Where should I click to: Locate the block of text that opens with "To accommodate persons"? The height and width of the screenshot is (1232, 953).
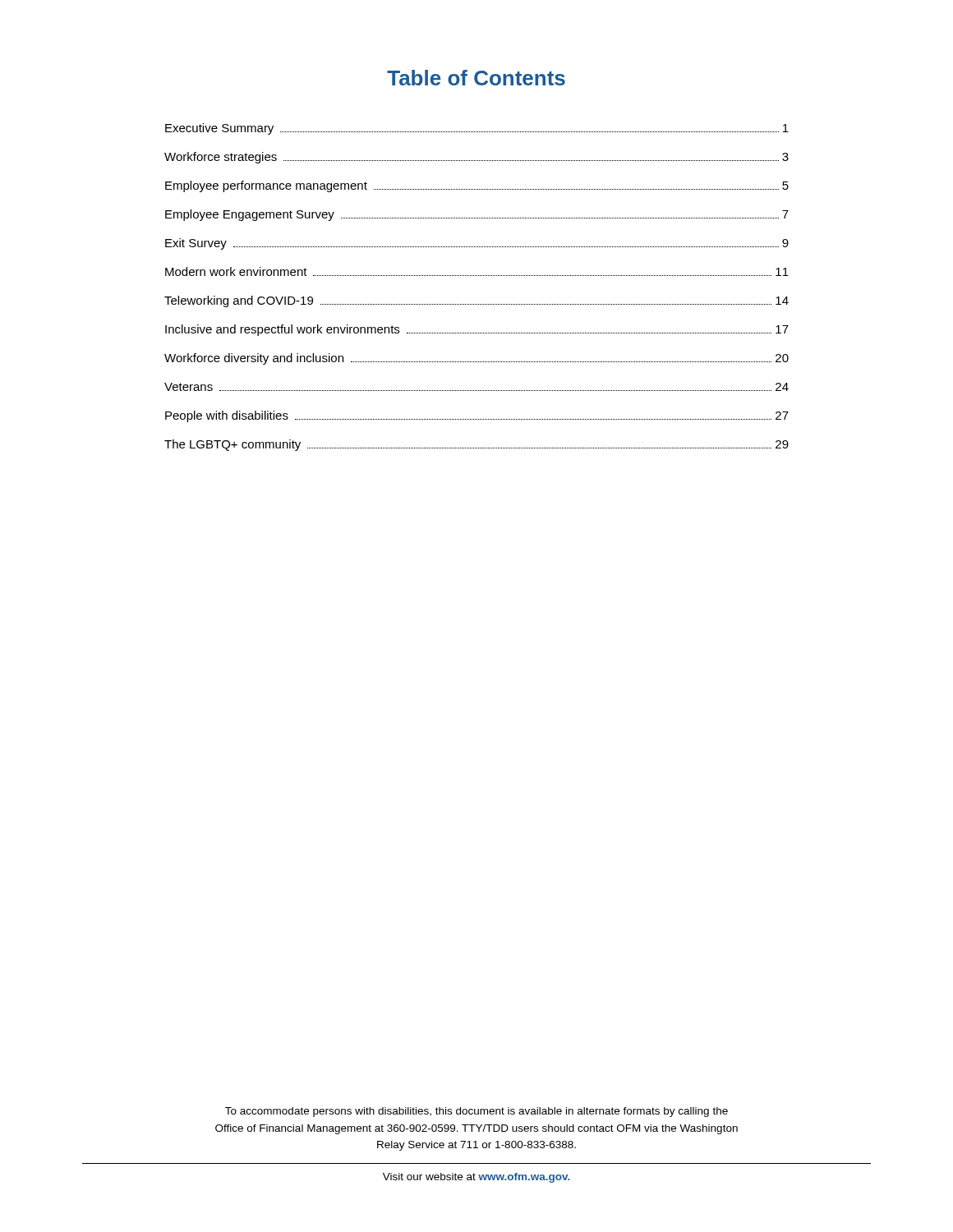click(476, 1128)
